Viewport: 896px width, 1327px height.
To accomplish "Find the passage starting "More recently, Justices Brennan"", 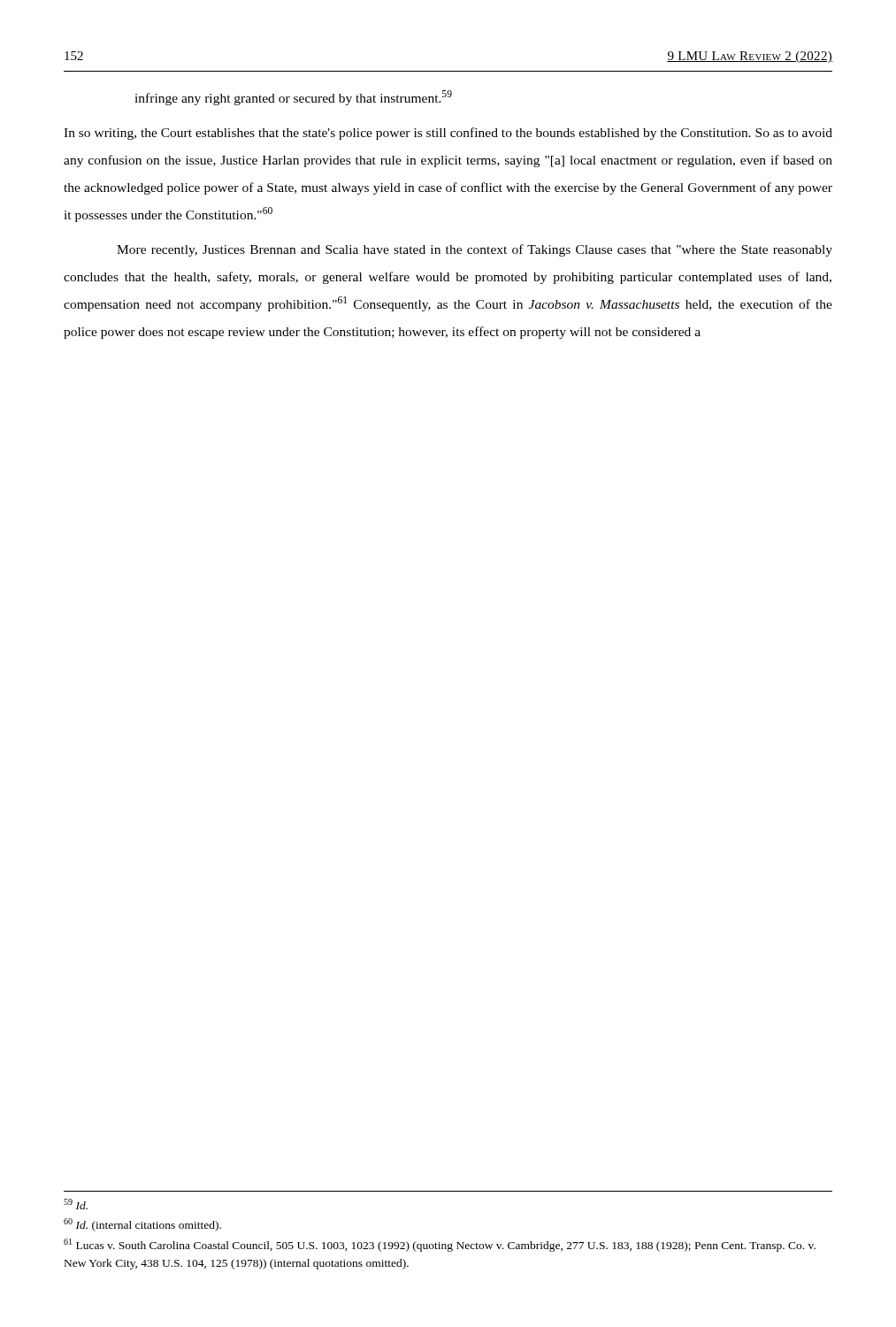I will [x=448, y=290].
